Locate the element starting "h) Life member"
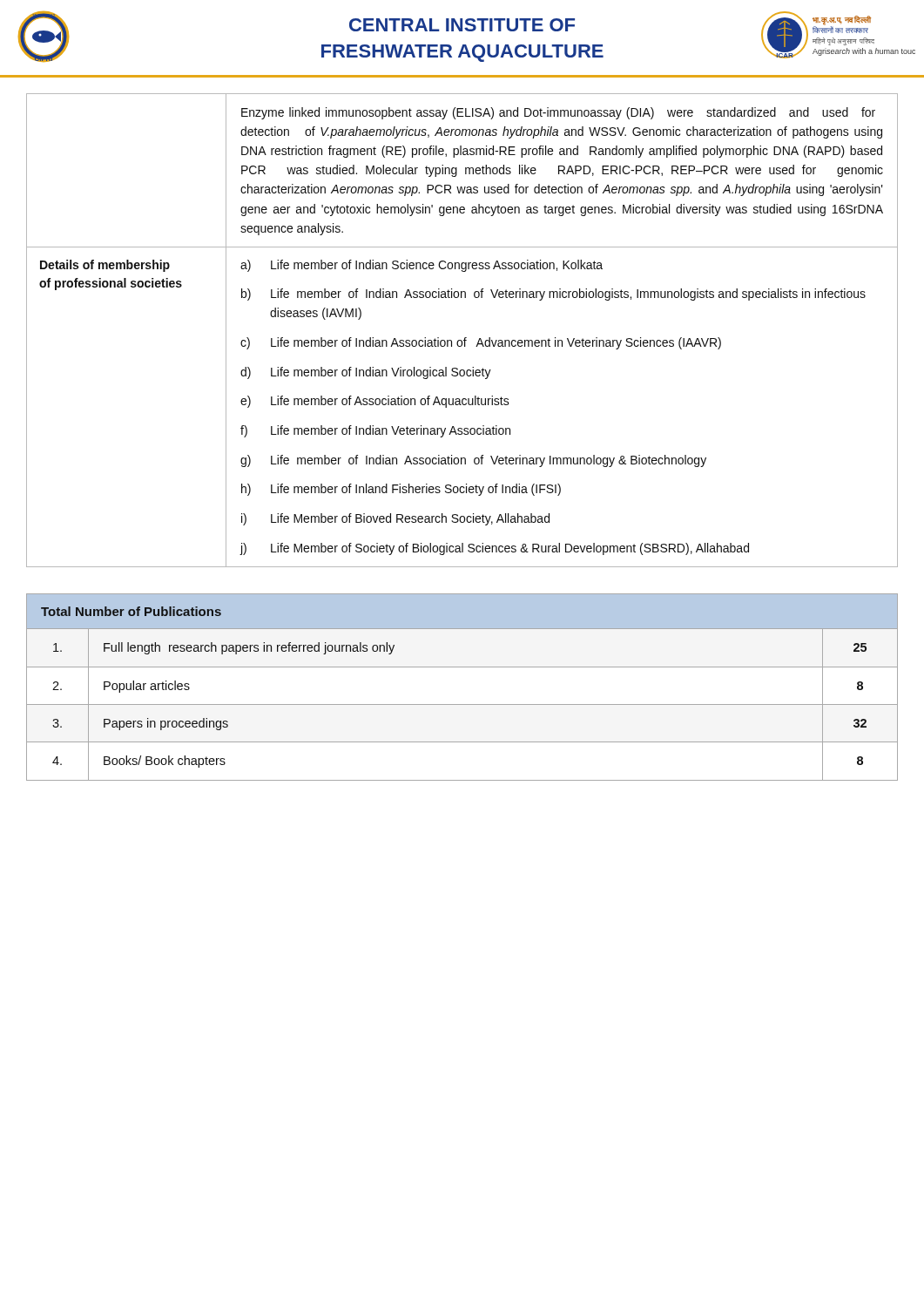 [x=401, y=490]
